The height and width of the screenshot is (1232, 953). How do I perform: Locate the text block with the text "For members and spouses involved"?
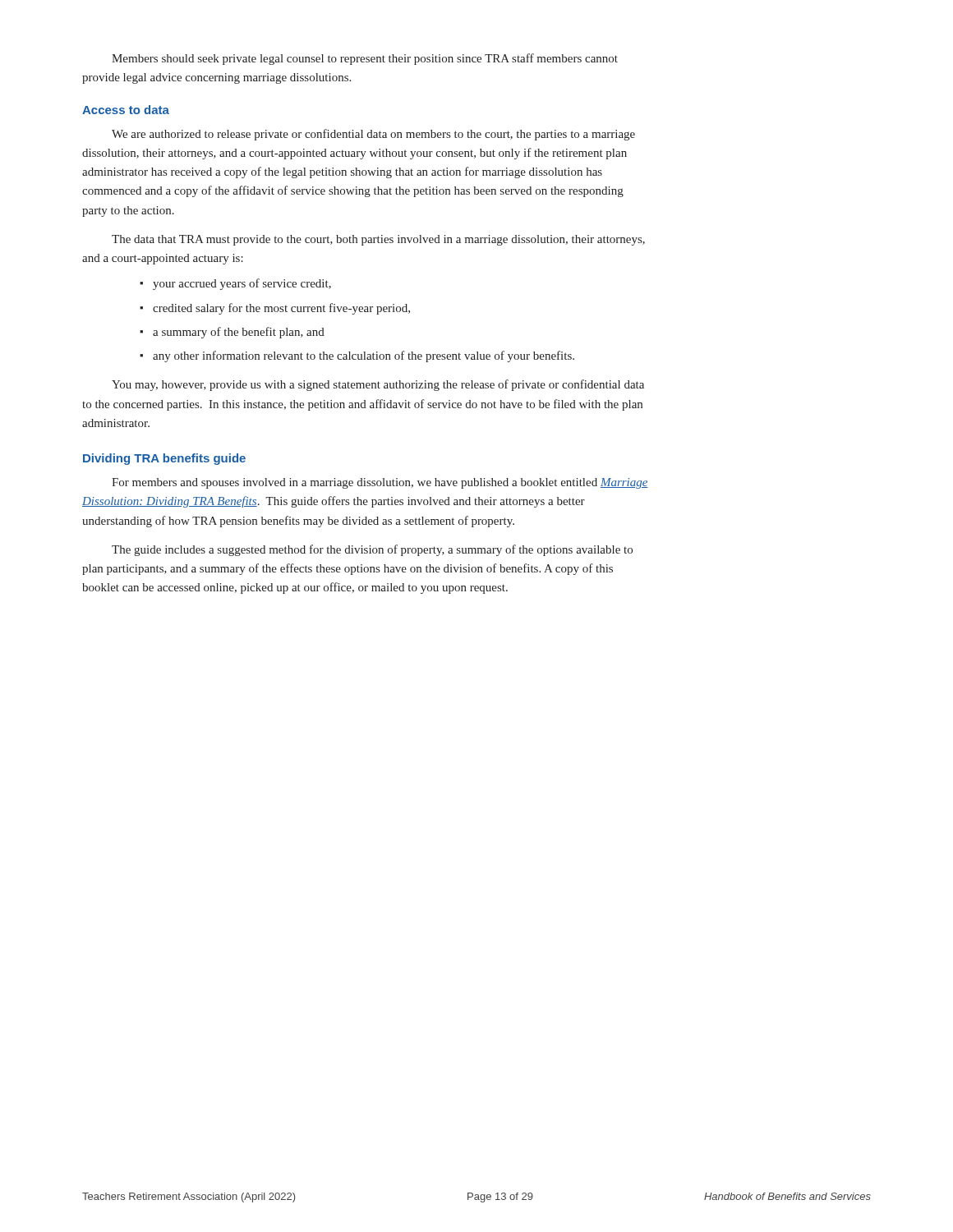click(x=365, y=501)
